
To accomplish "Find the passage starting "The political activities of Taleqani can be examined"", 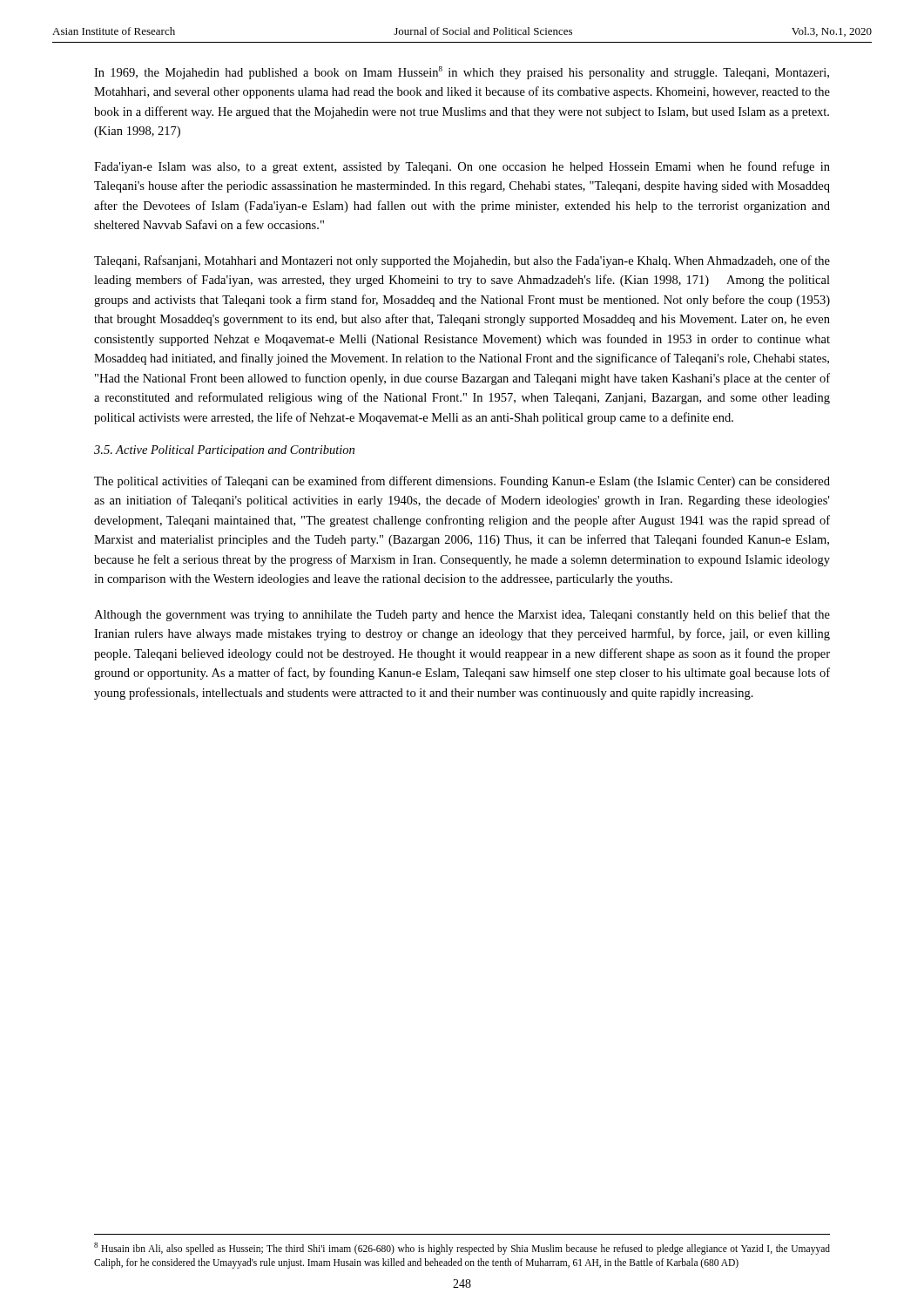I will [x=462, y=530].
